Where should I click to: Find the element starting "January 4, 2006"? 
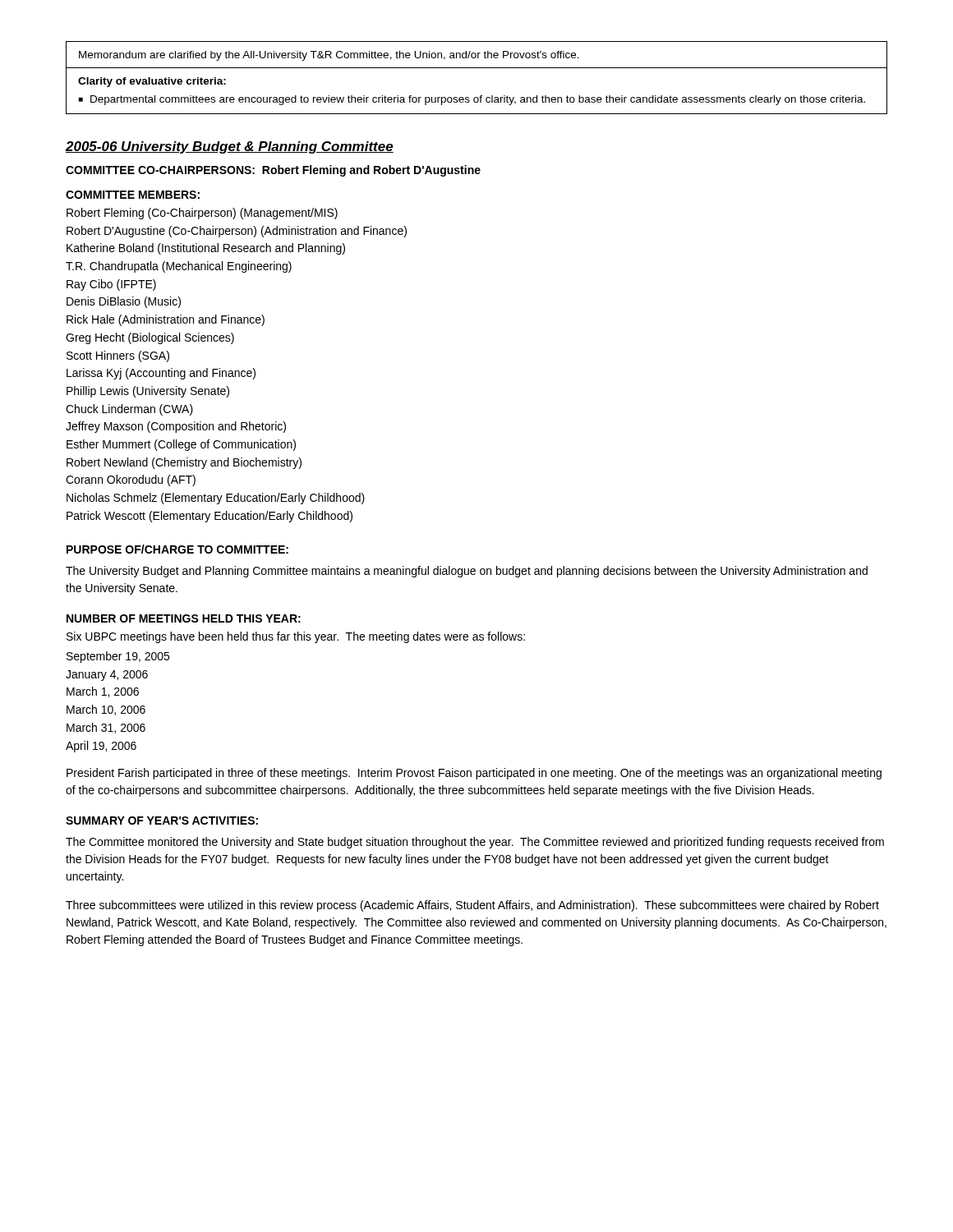tap(107, 674)
